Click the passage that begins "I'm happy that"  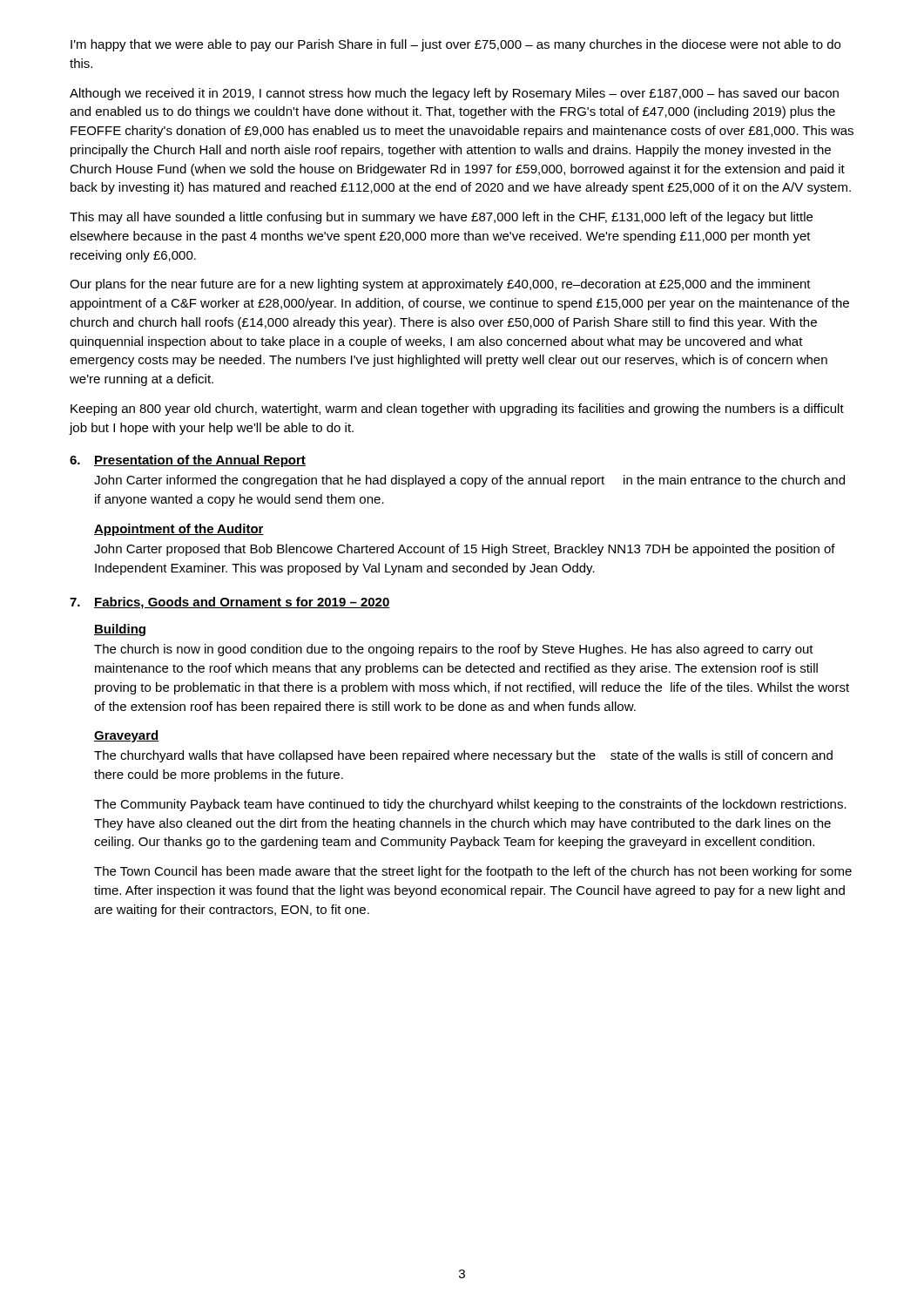point(455,53)
